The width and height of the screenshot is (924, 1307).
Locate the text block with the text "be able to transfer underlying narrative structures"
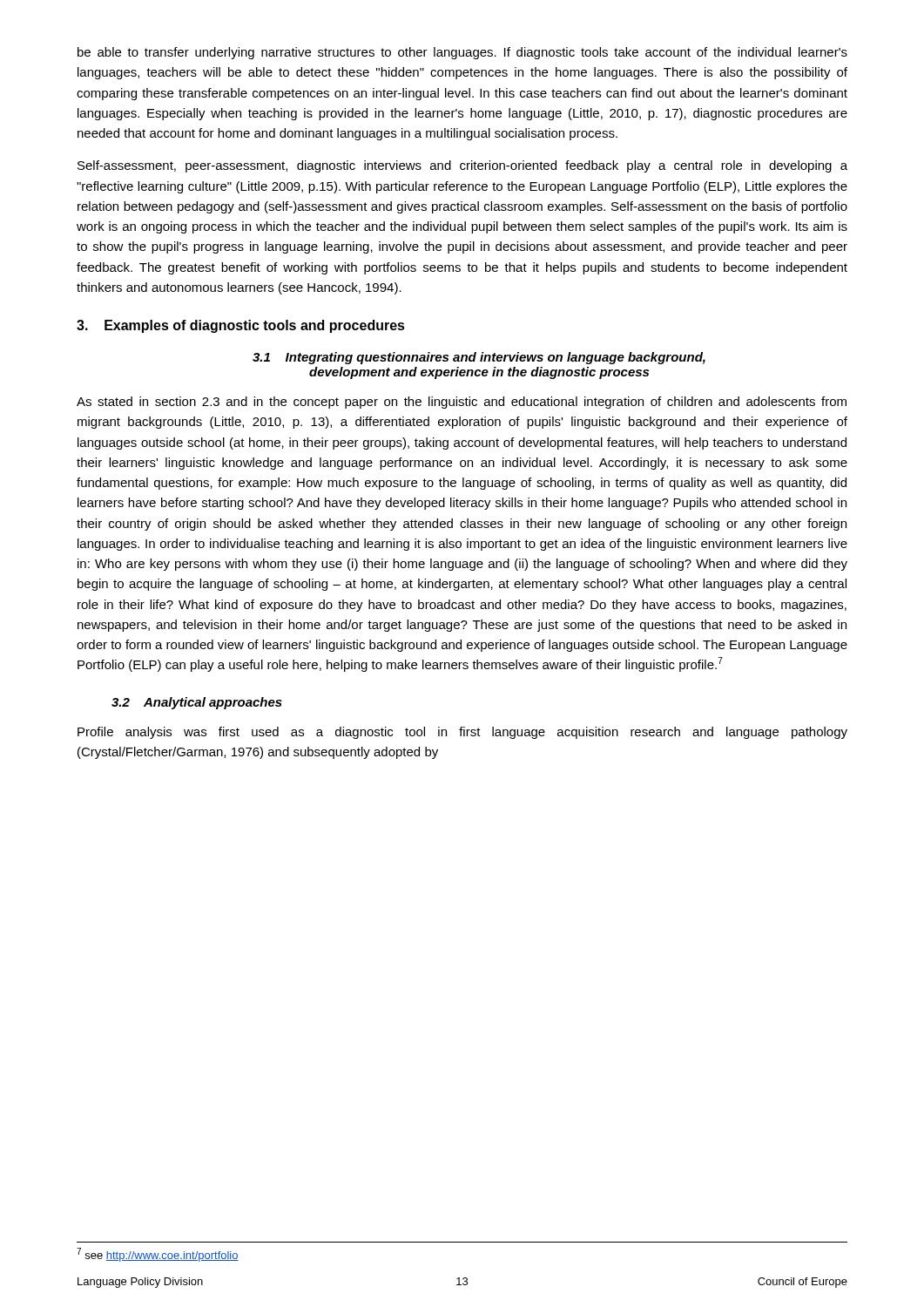[462, 92]
